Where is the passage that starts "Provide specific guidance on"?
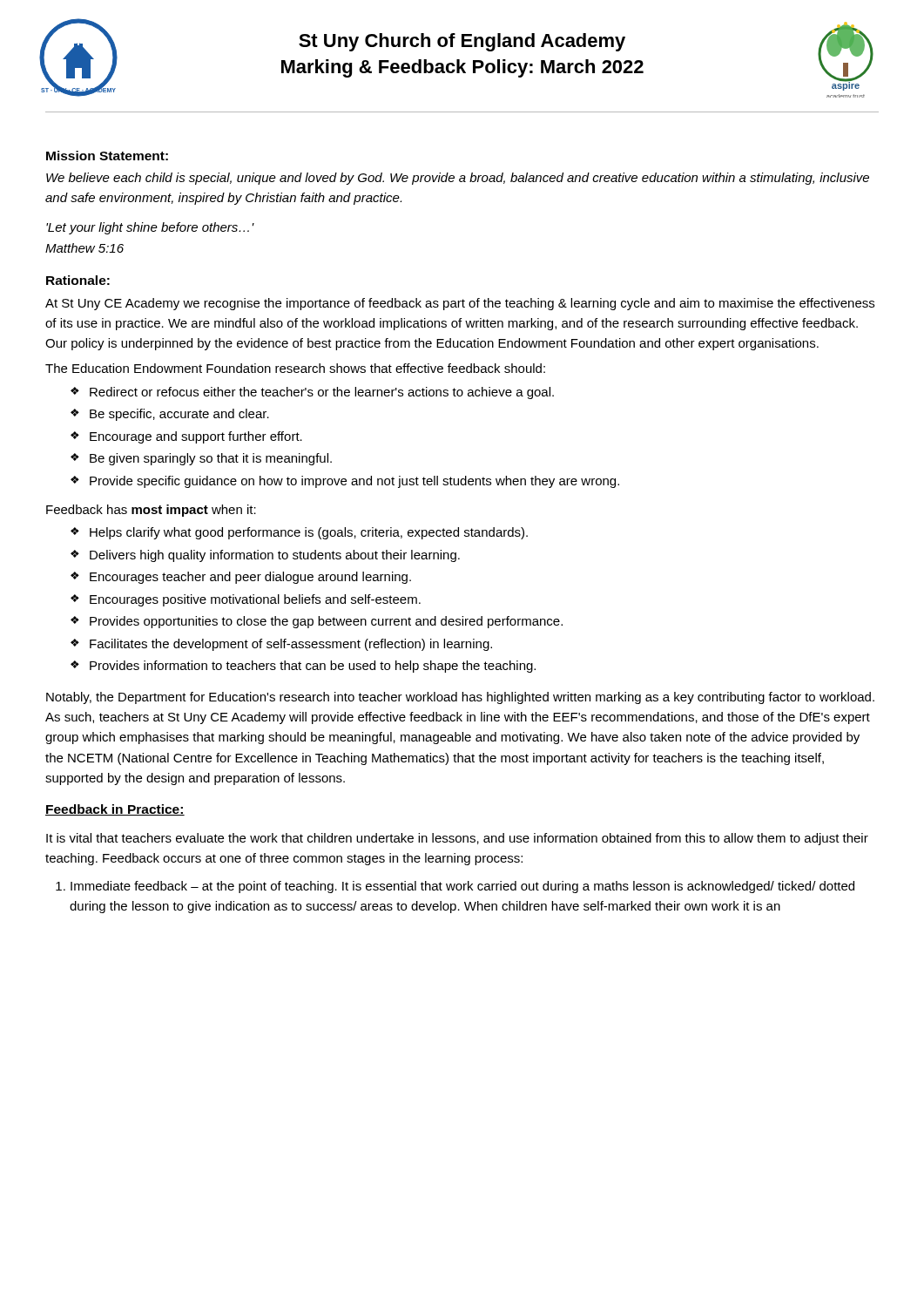924x1307 pixels. point(355,480)
